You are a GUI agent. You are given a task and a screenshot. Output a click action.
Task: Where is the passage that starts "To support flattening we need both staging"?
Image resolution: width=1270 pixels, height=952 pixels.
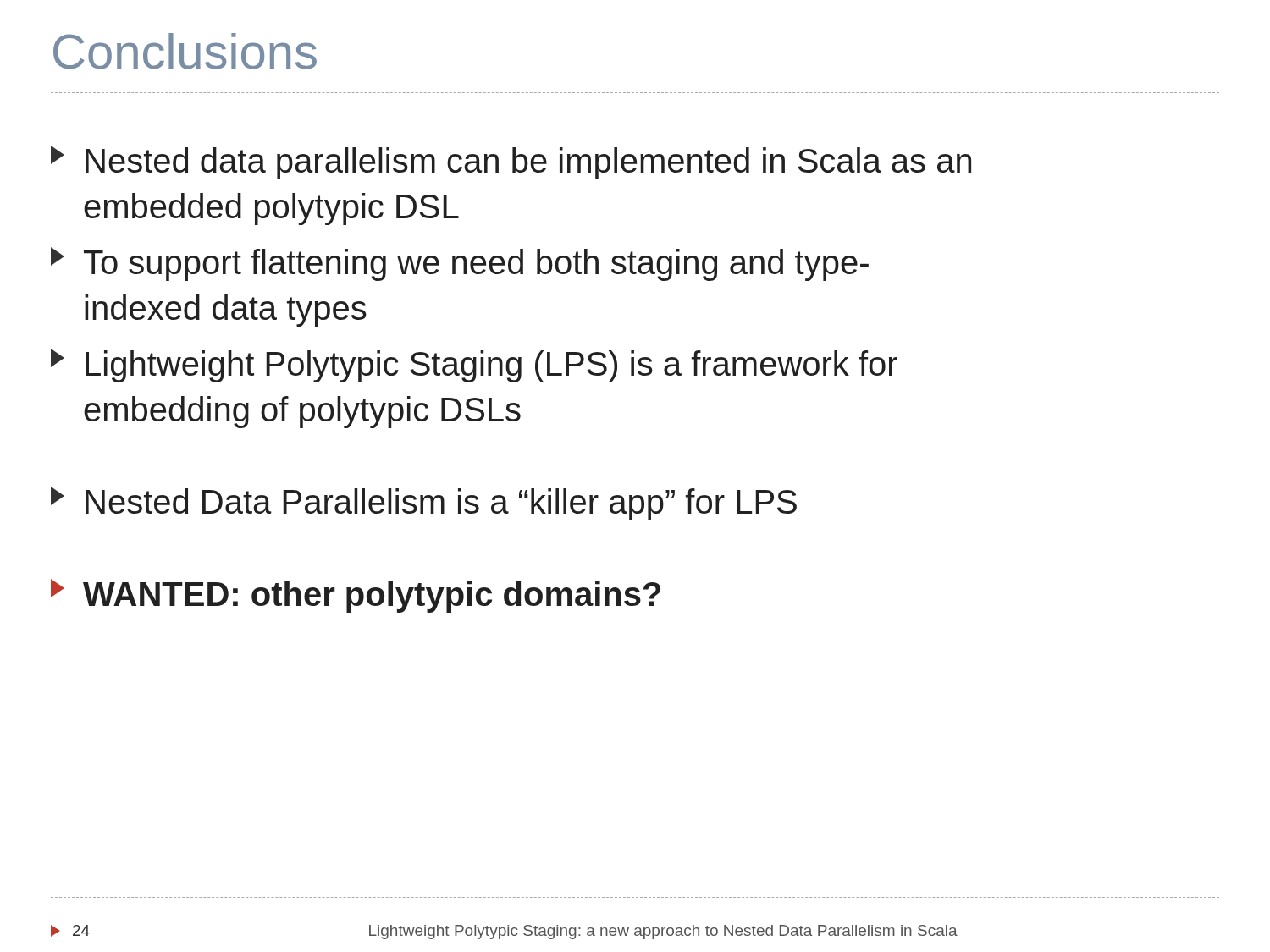coord(460,285)
